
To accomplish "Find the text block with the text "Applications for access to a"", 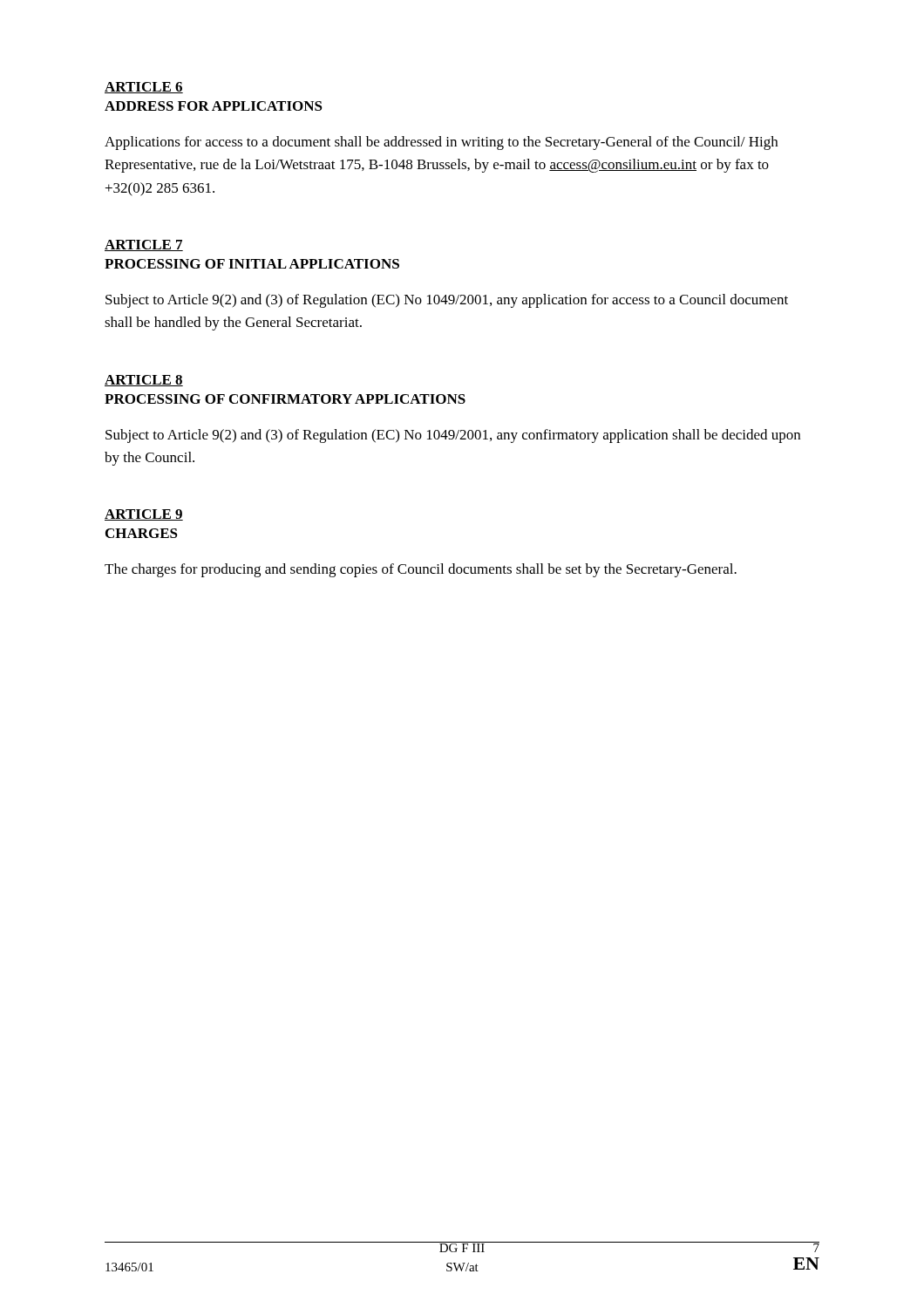I will pos(441,165).
